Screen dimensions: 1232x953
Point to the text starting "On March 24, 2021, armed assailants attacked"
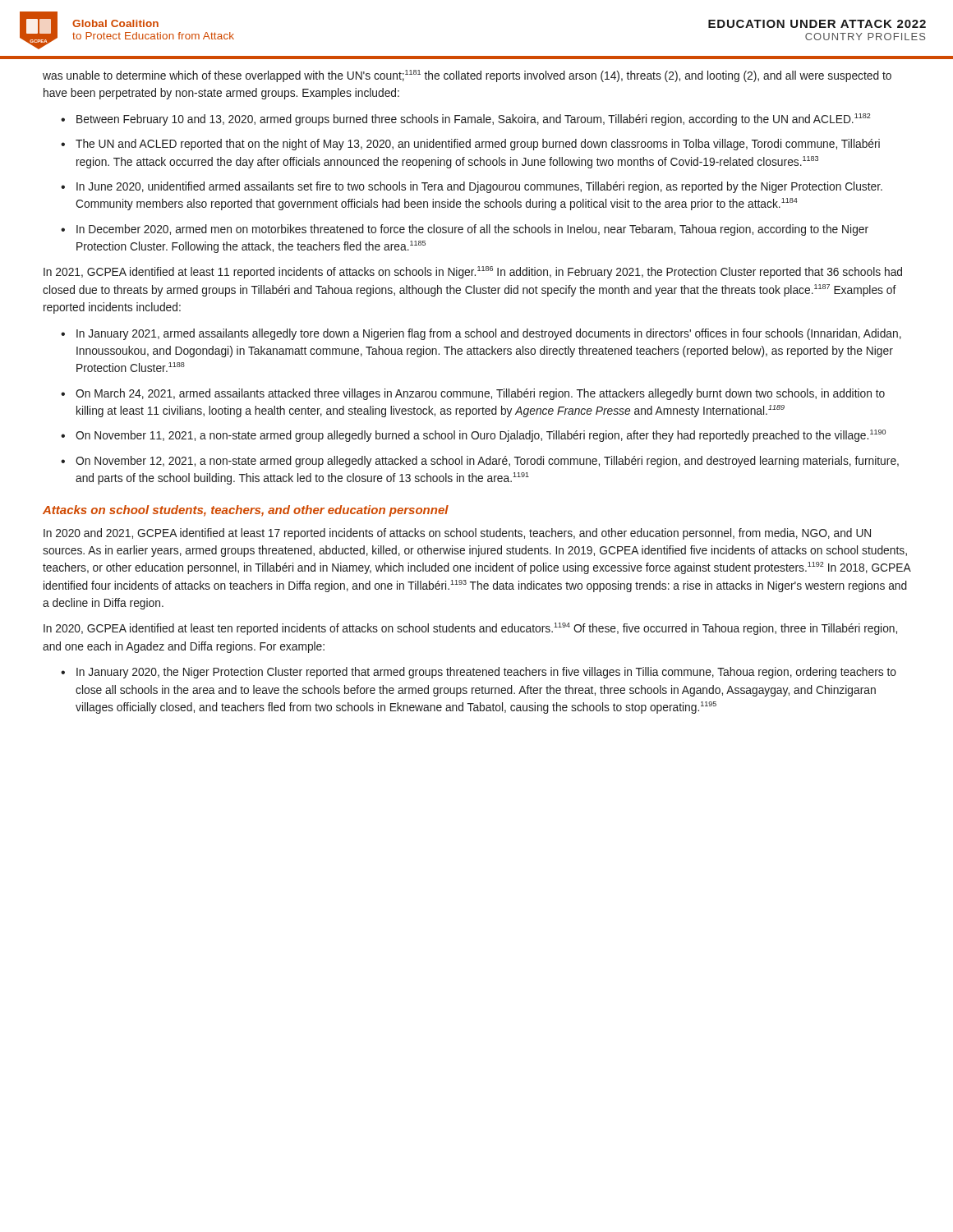(480, 402)
